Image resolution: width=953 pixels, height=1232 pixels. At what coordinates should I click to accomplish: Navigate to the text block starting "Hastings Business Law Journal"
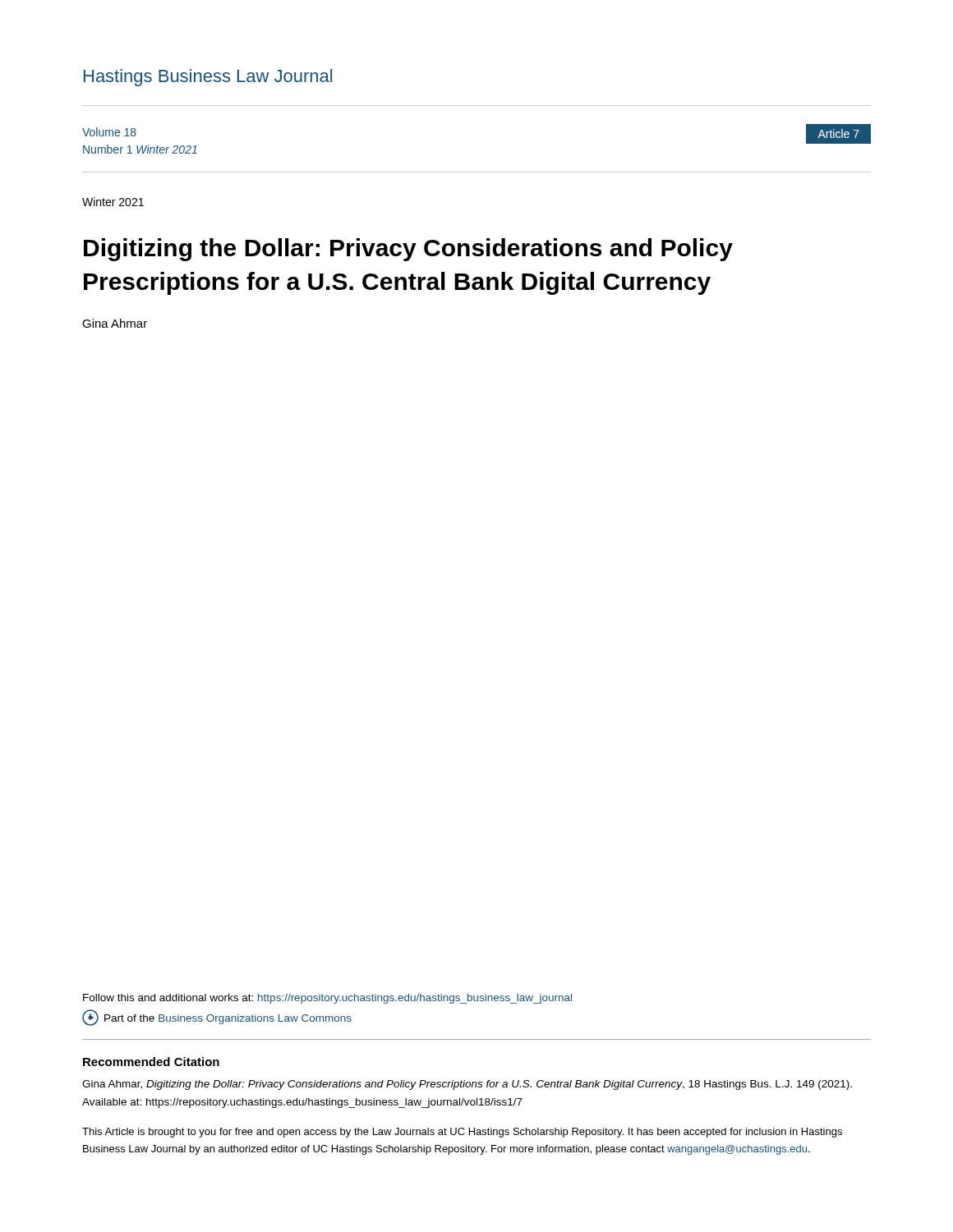pos(208,76)
